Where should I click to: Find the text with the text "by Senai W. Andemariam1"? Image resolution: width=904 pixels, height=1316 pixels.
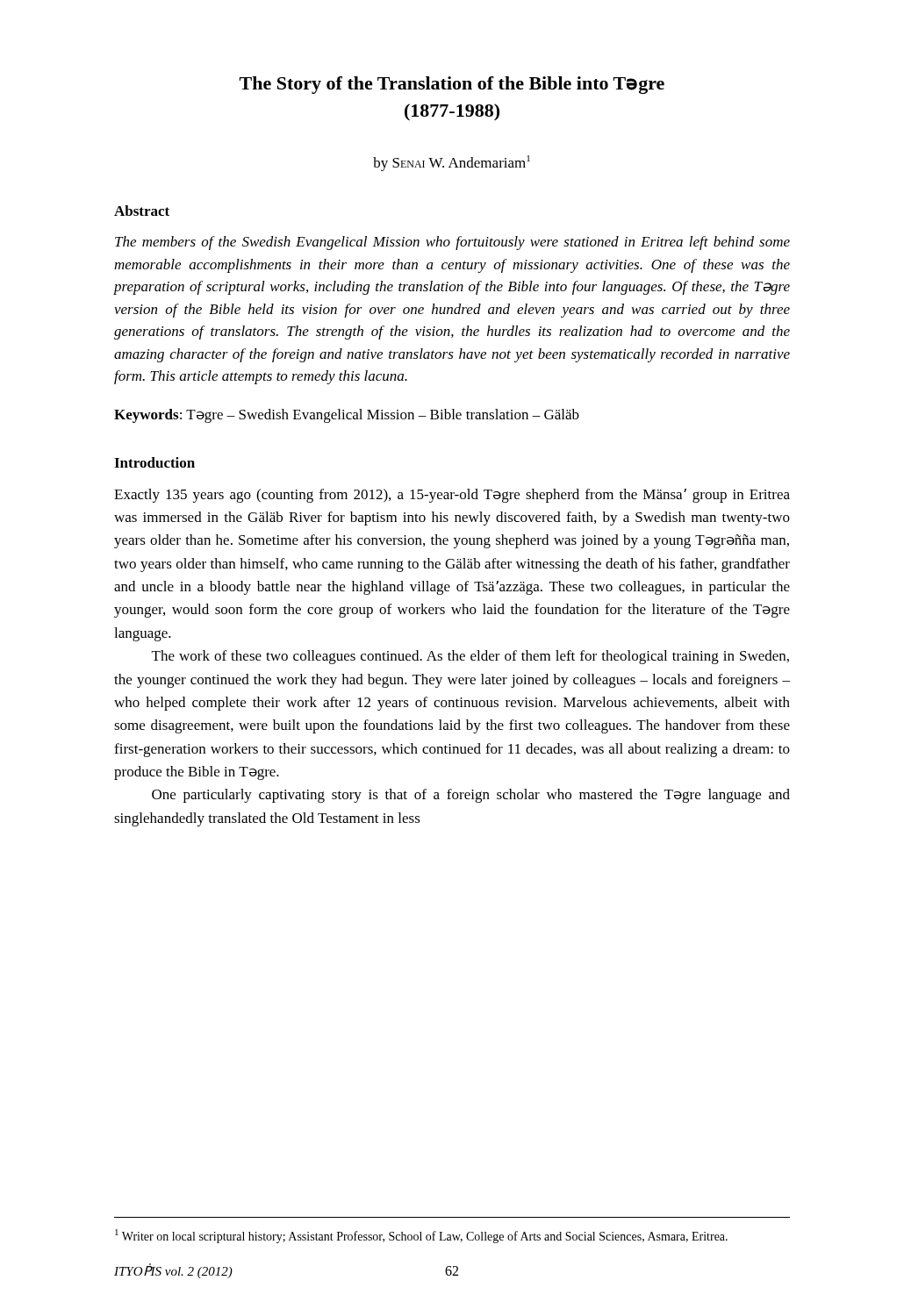(452, 161)
